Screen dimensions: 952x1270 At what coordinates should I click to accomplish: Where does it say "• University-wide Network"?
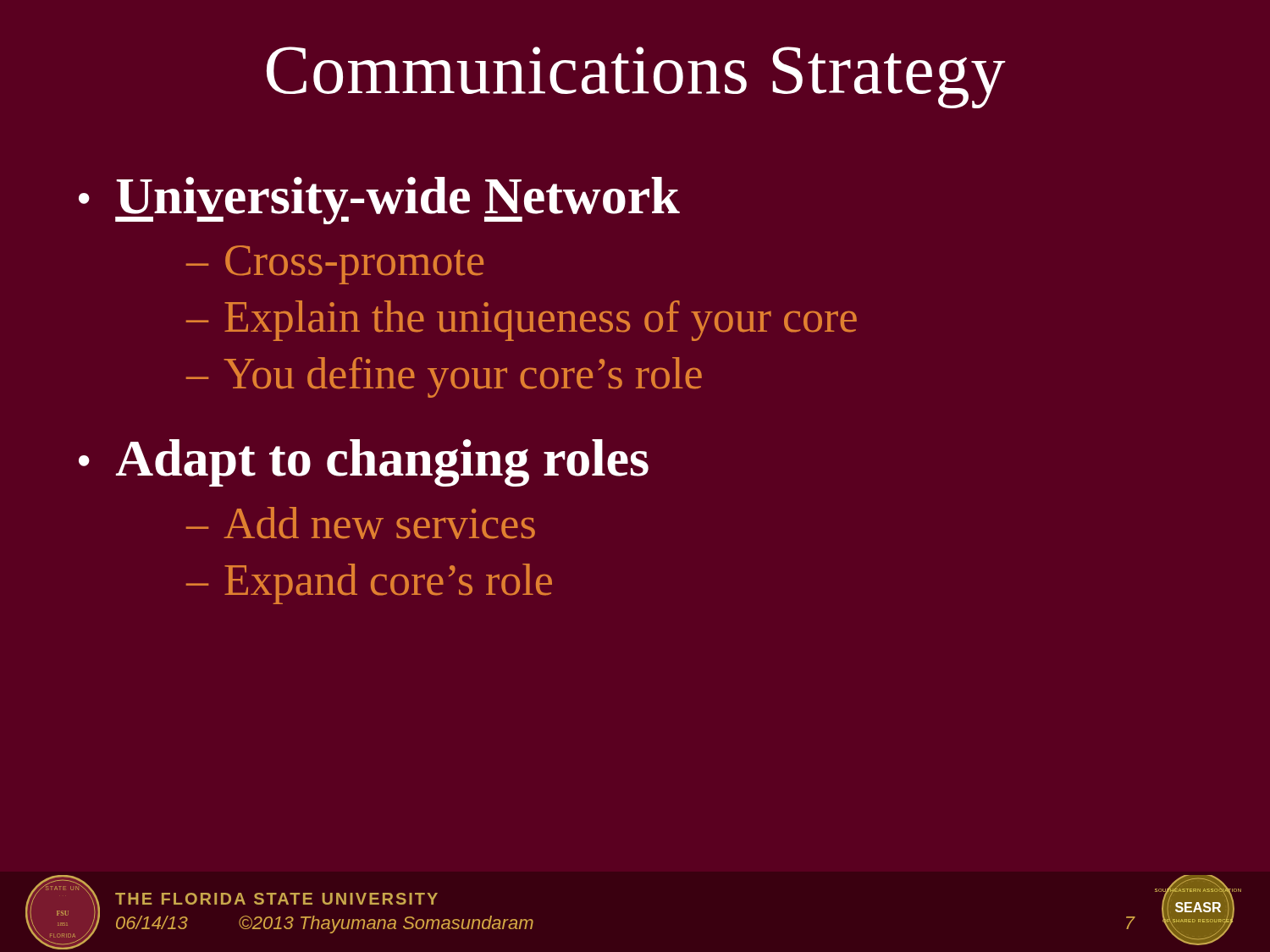tap(378, 196)
